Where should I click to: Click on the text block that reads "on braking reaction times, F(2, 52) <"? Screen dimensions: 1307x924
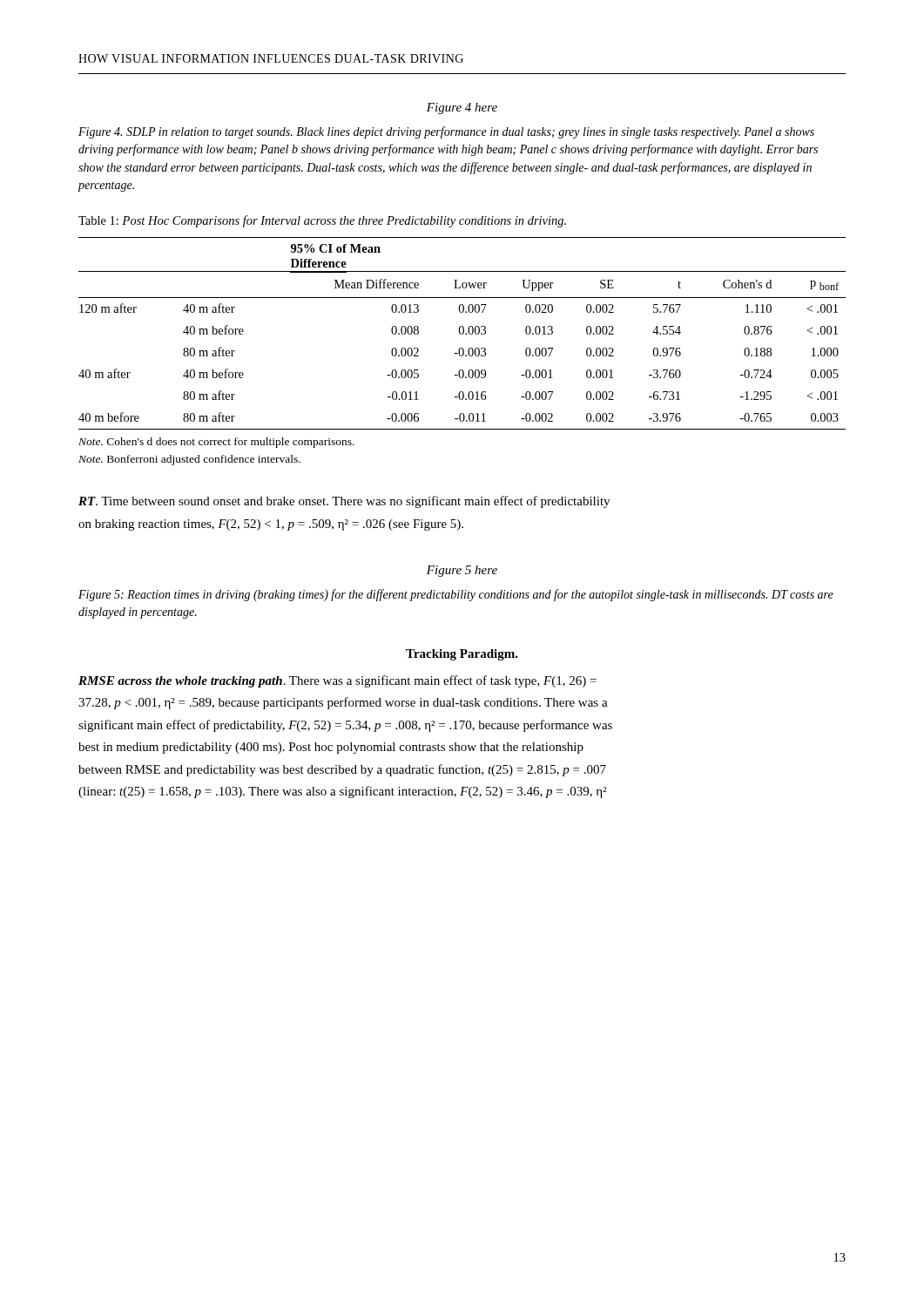coord(271,523)
